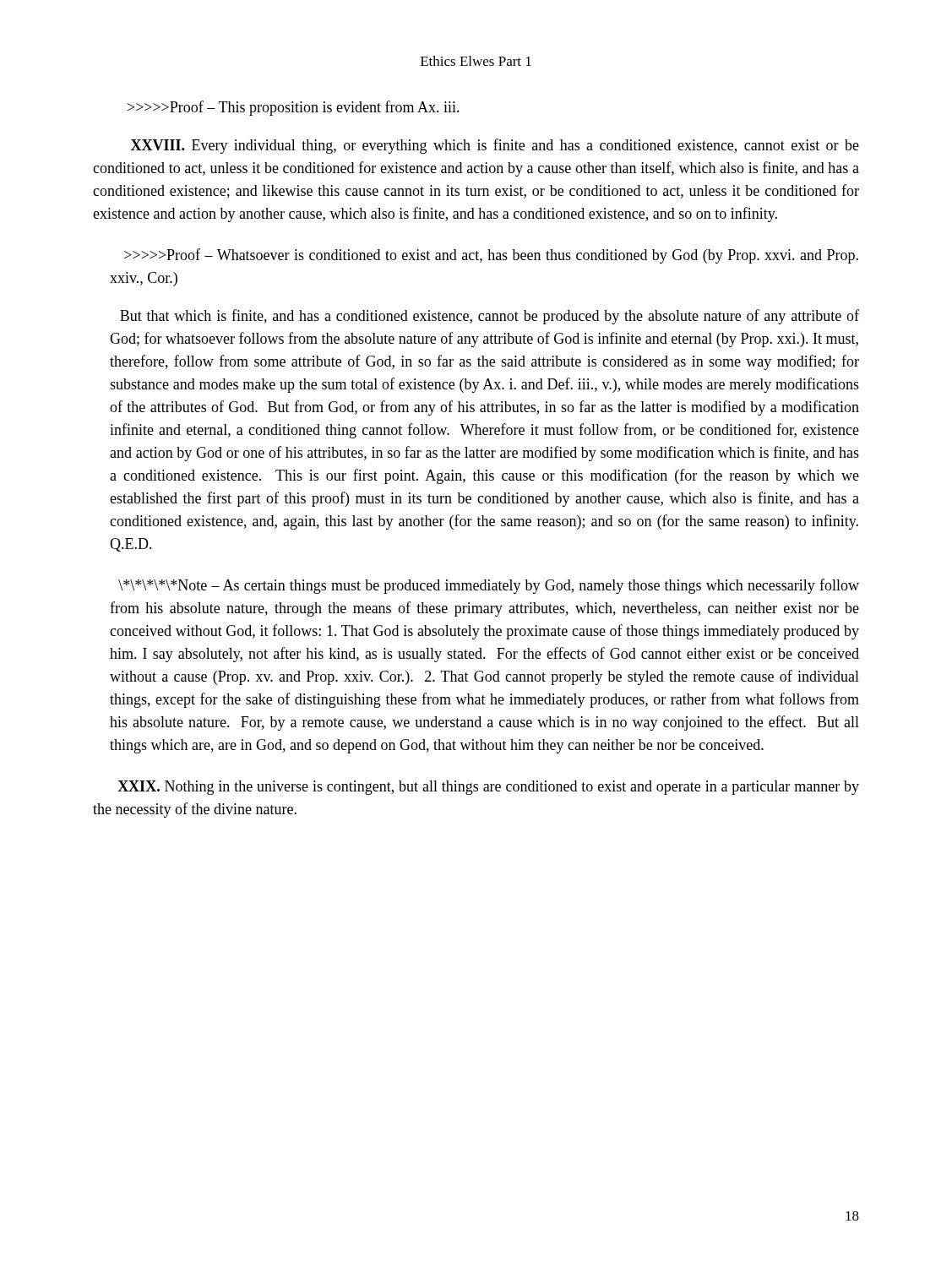Navigate to the block starting ">>>>>Proof – This"
The width and height of the screenshot is (952, 1267).
(293, 107)
